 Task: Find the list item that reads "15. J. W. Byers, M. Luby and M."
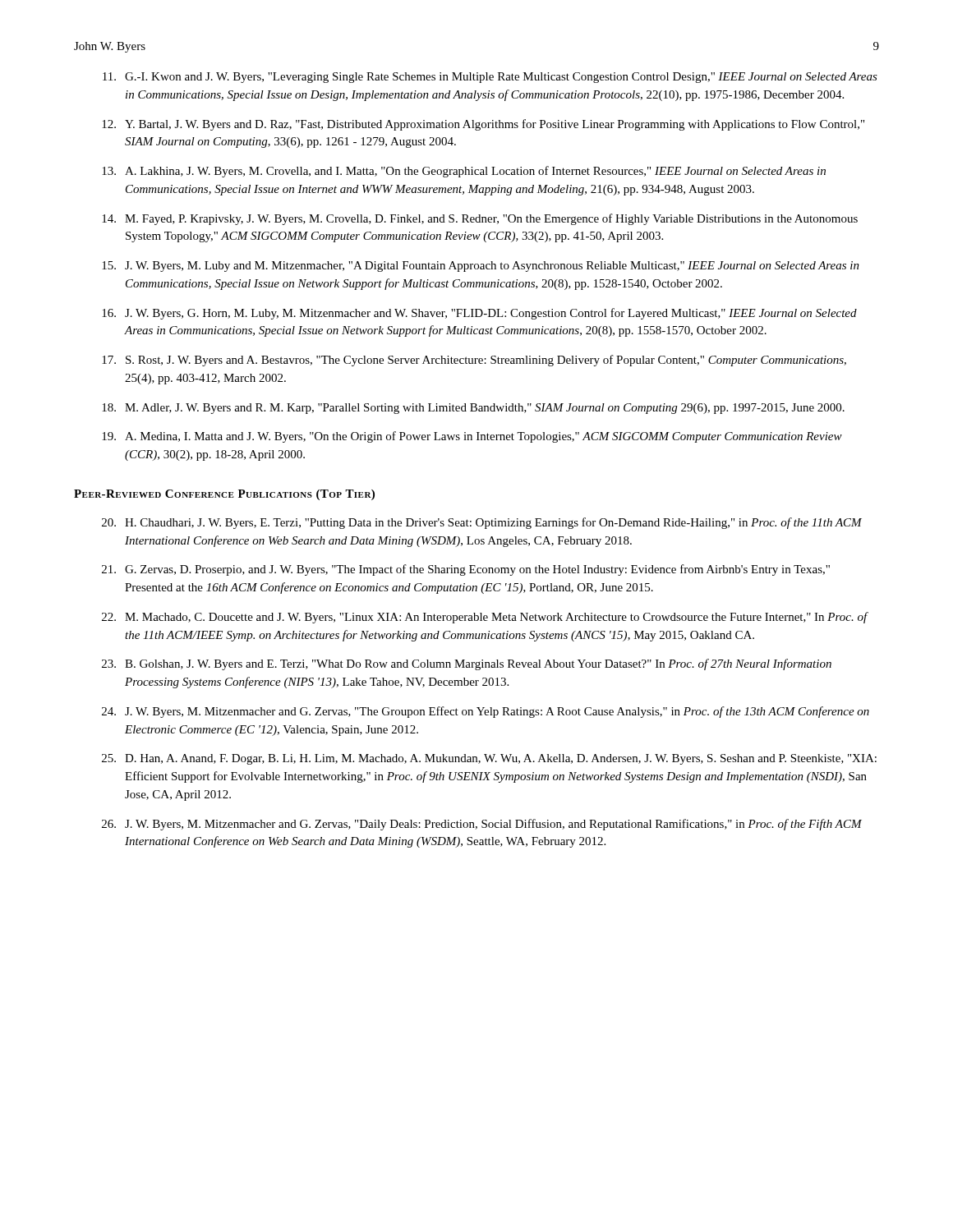476,275
